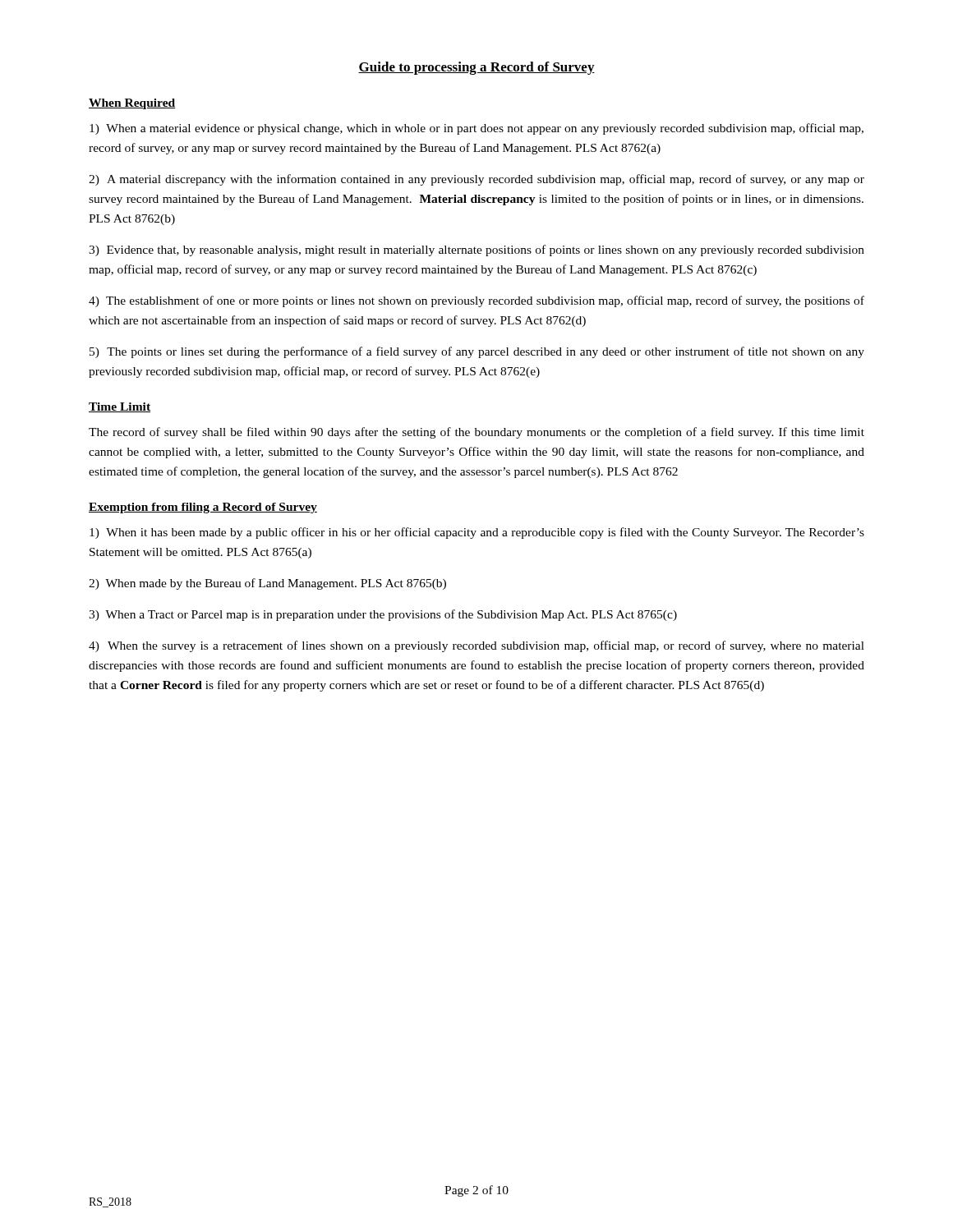Navigate to the block starting "2) A material"
953x1232 pixels.
click(476, 198)
